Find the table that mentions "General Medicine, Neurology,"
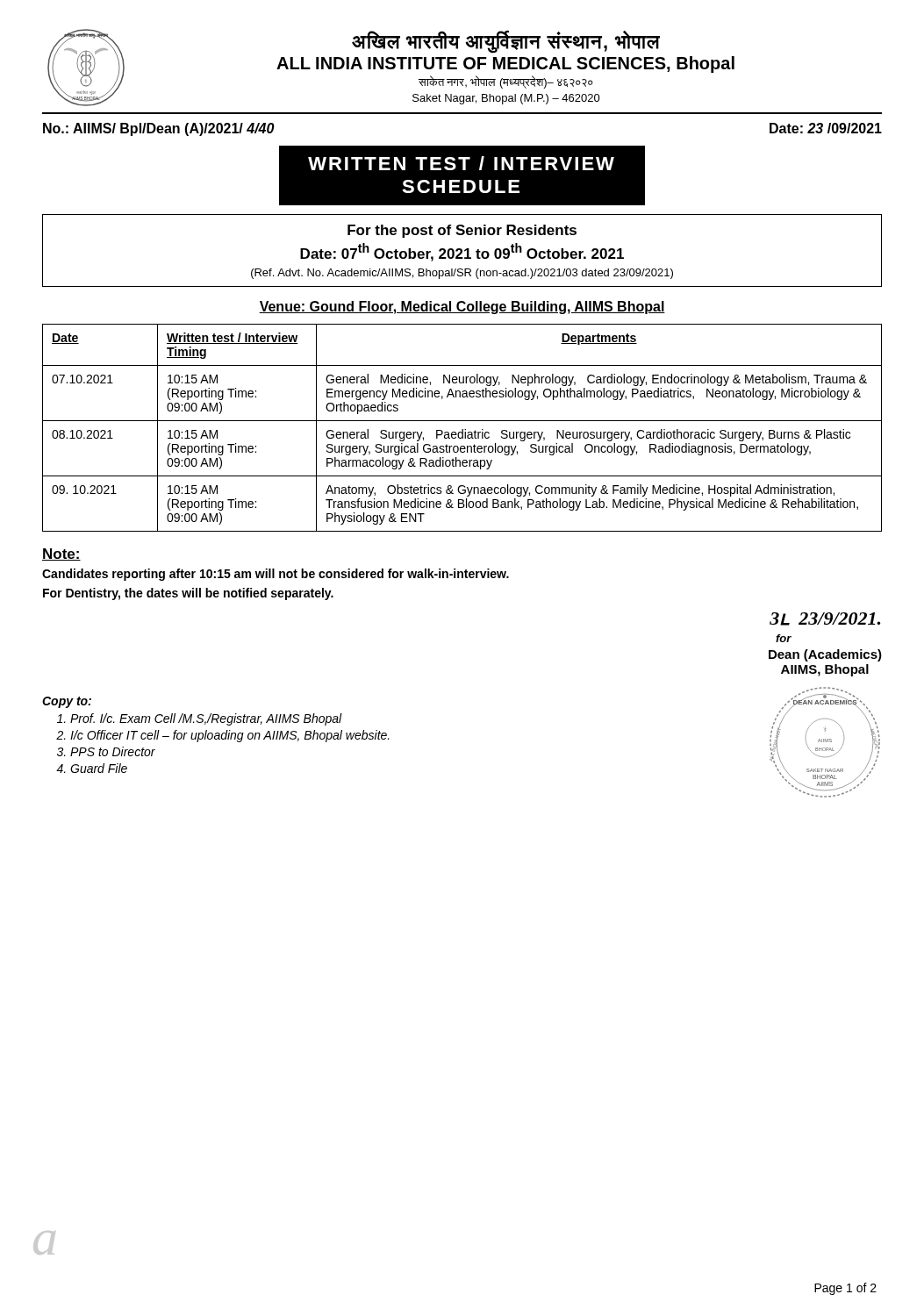The height and width of the screenshot is (1316, 924). pos(462,427)
